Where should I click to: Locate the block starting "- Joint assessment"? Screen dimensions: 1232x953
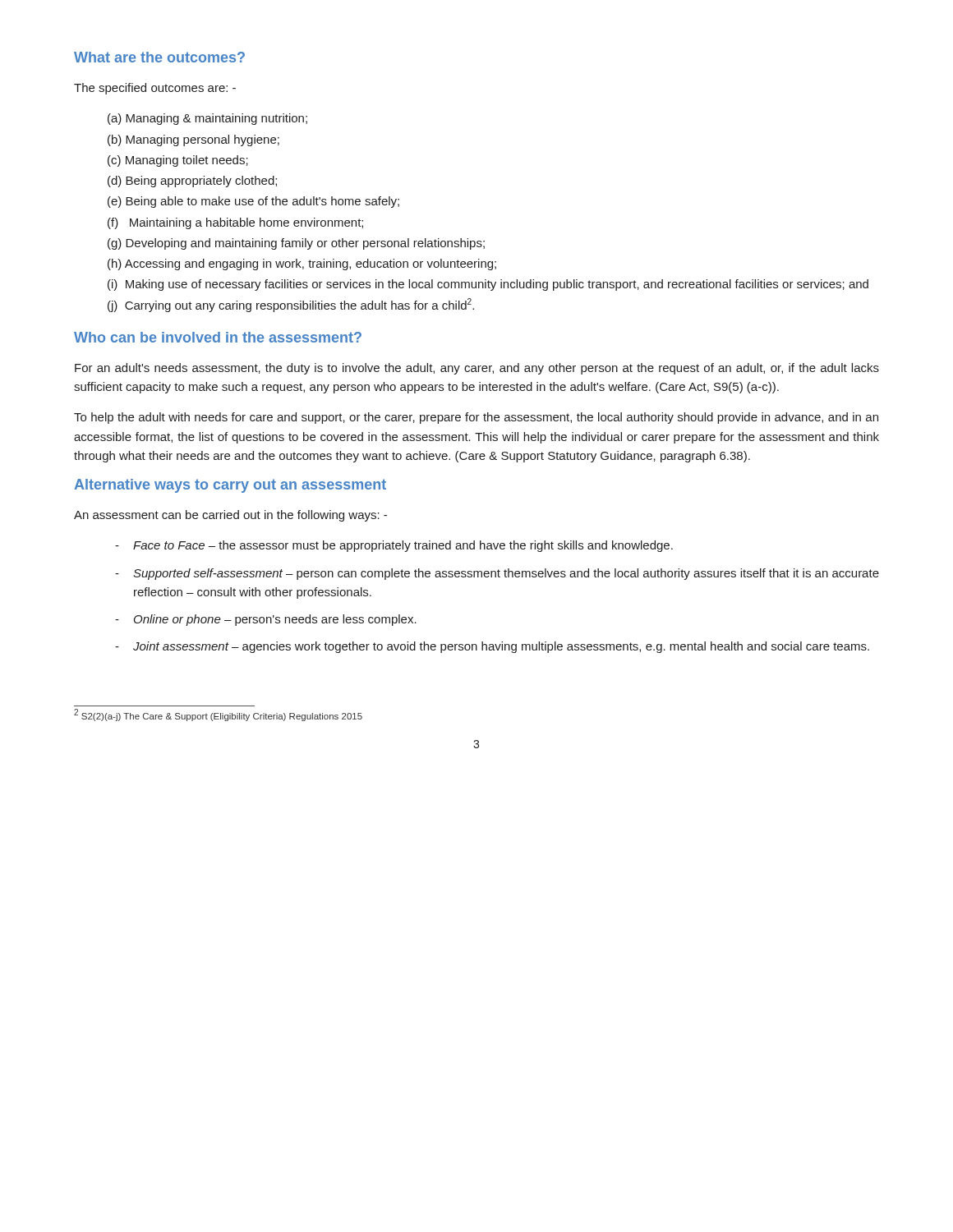pyautogui.click(x=497, y=646)
